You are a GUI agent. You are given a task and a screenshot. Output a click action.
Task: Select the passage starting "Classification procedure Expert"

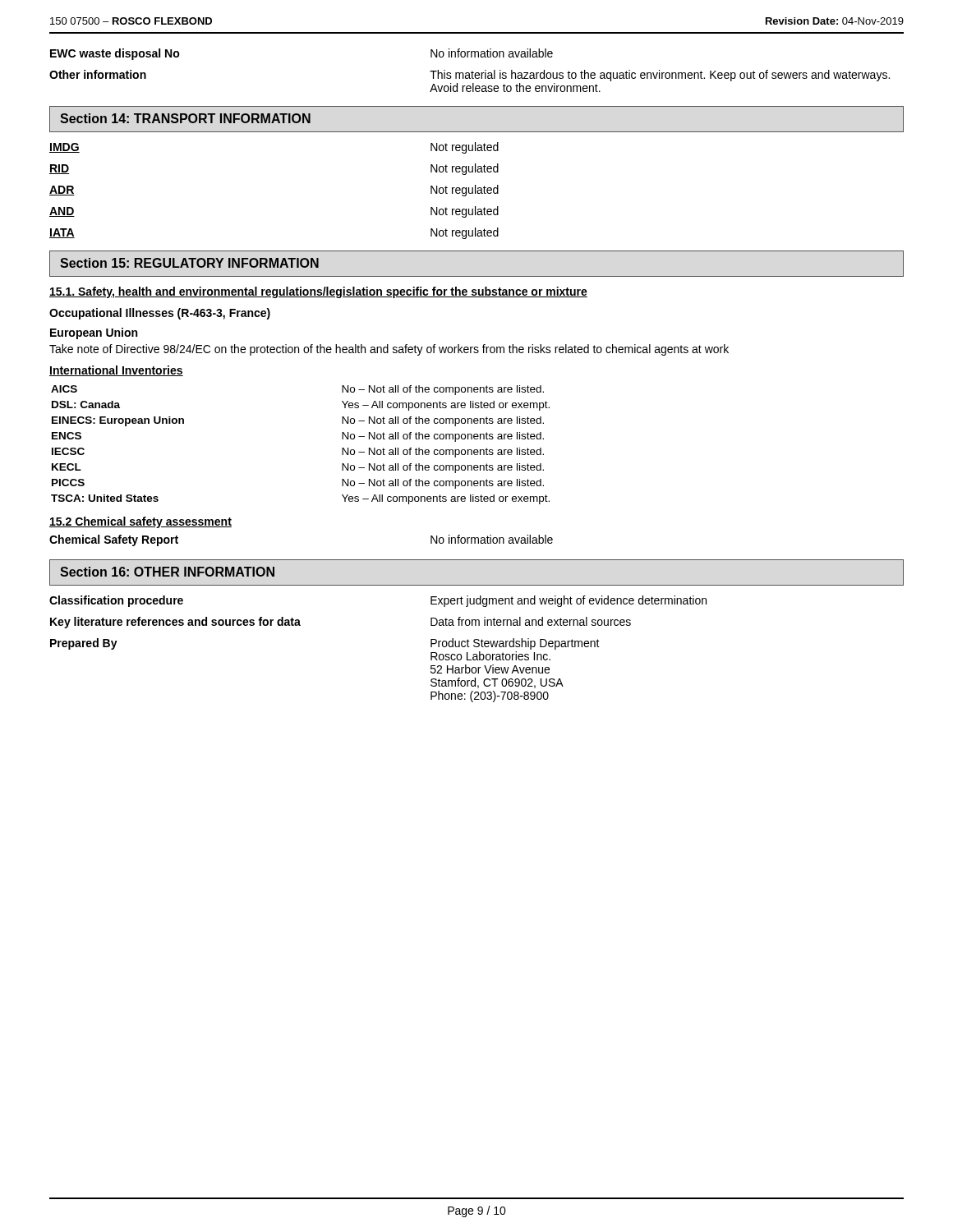click(x=476, y=600)
